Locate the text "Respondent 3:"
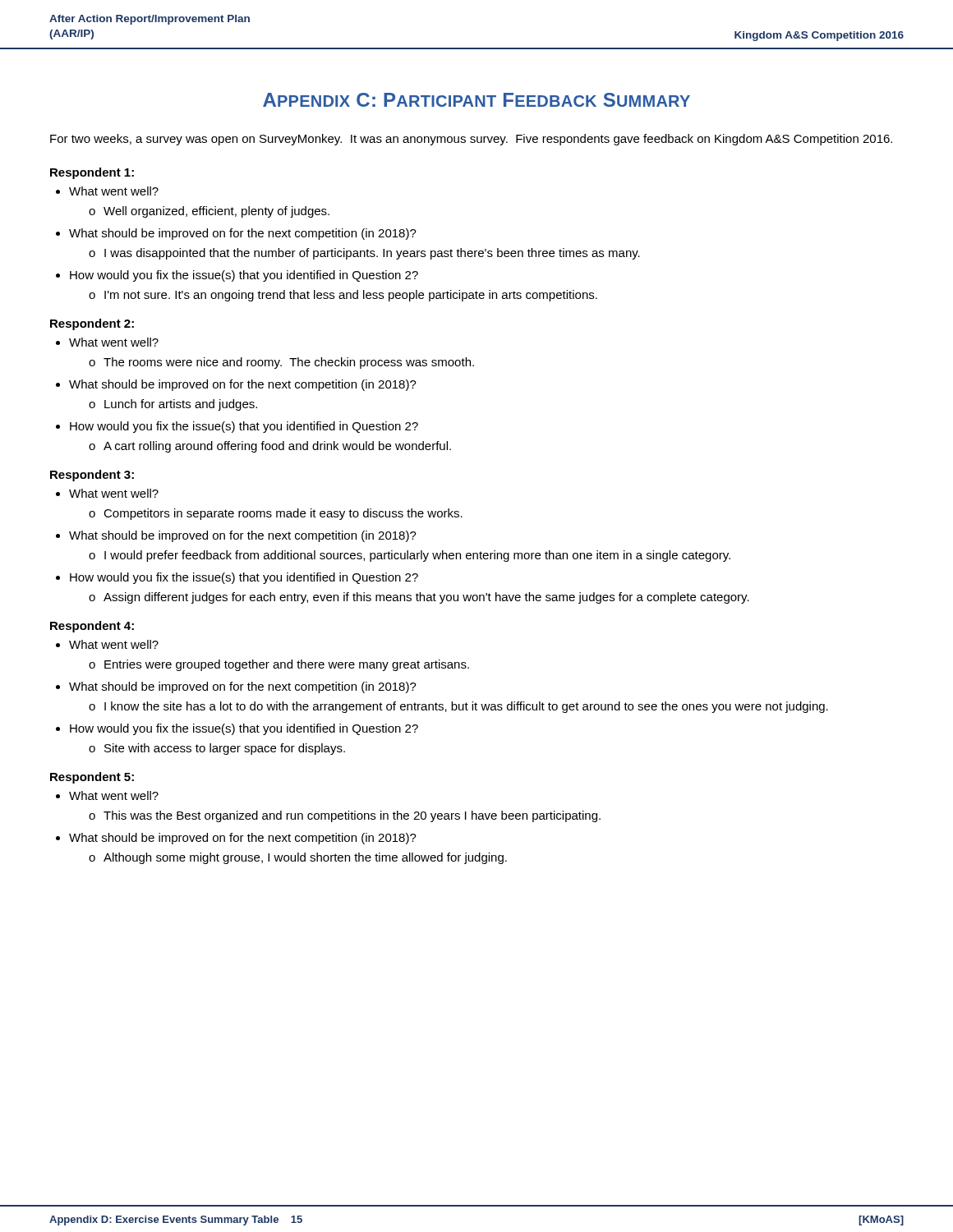 (92, 474)
